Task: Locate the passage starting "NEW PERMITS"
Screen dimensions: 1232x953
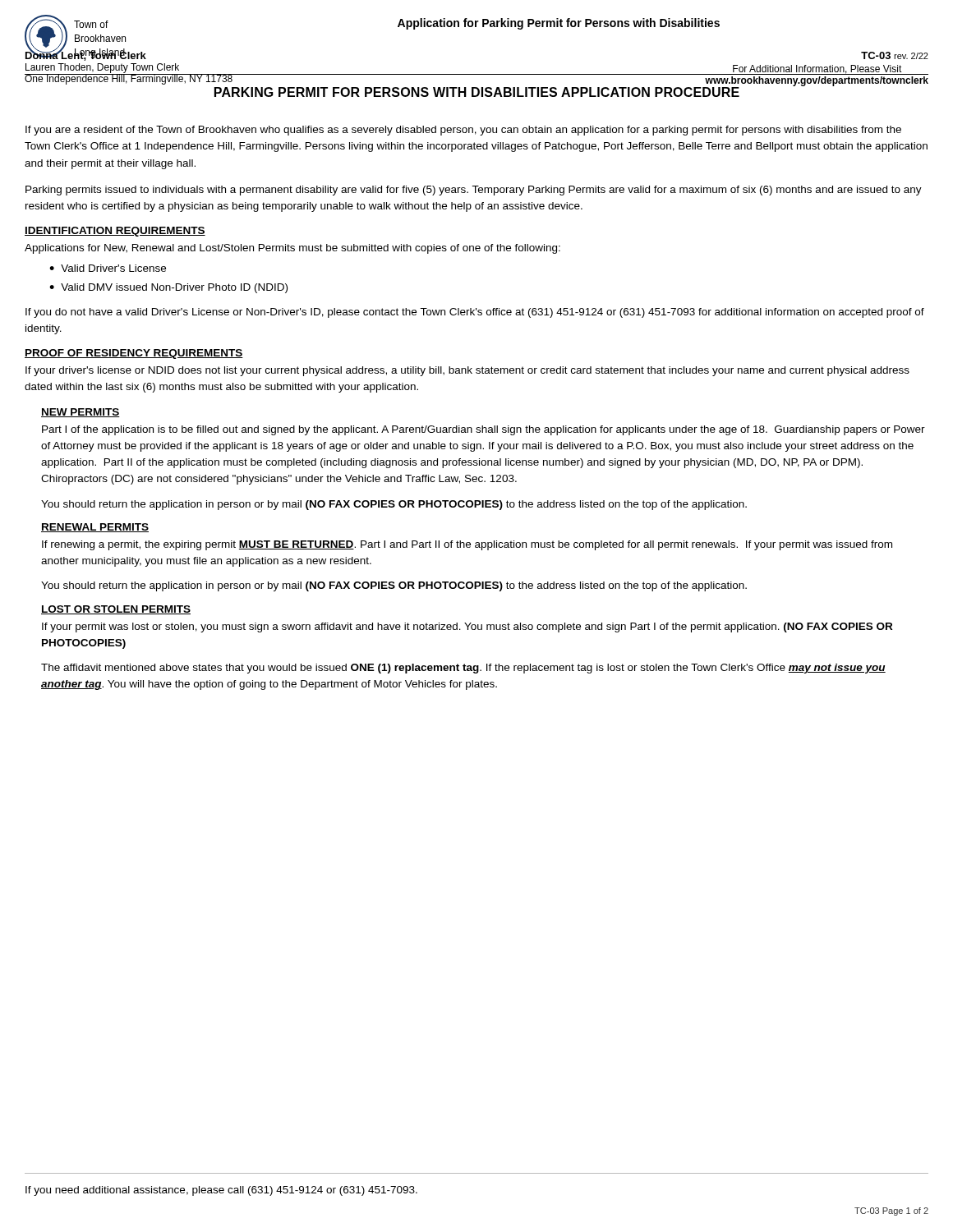Action: point(80,412)
